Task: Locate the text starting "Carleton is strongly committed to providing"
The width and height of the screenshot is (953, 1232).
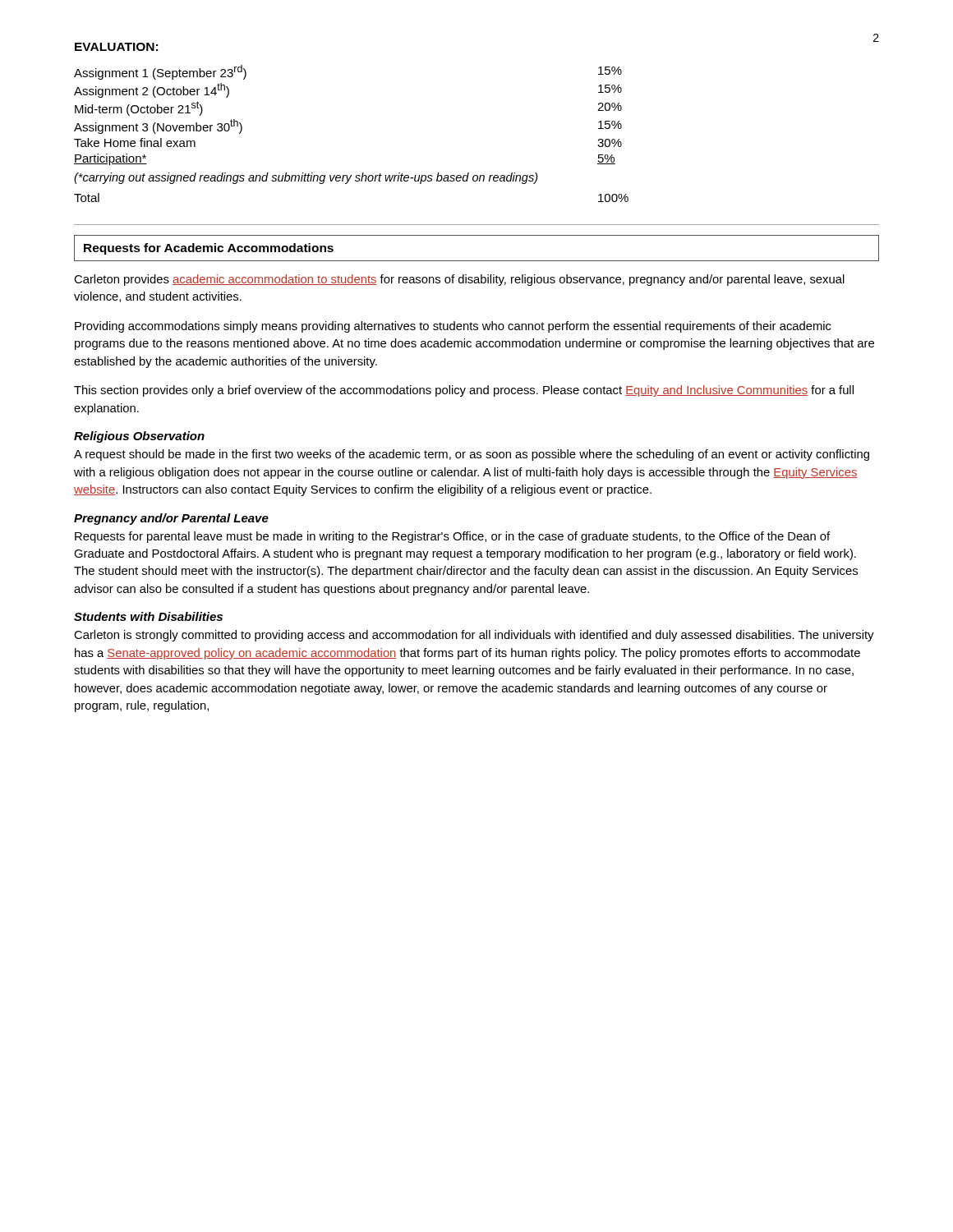Action: (474, 670)
